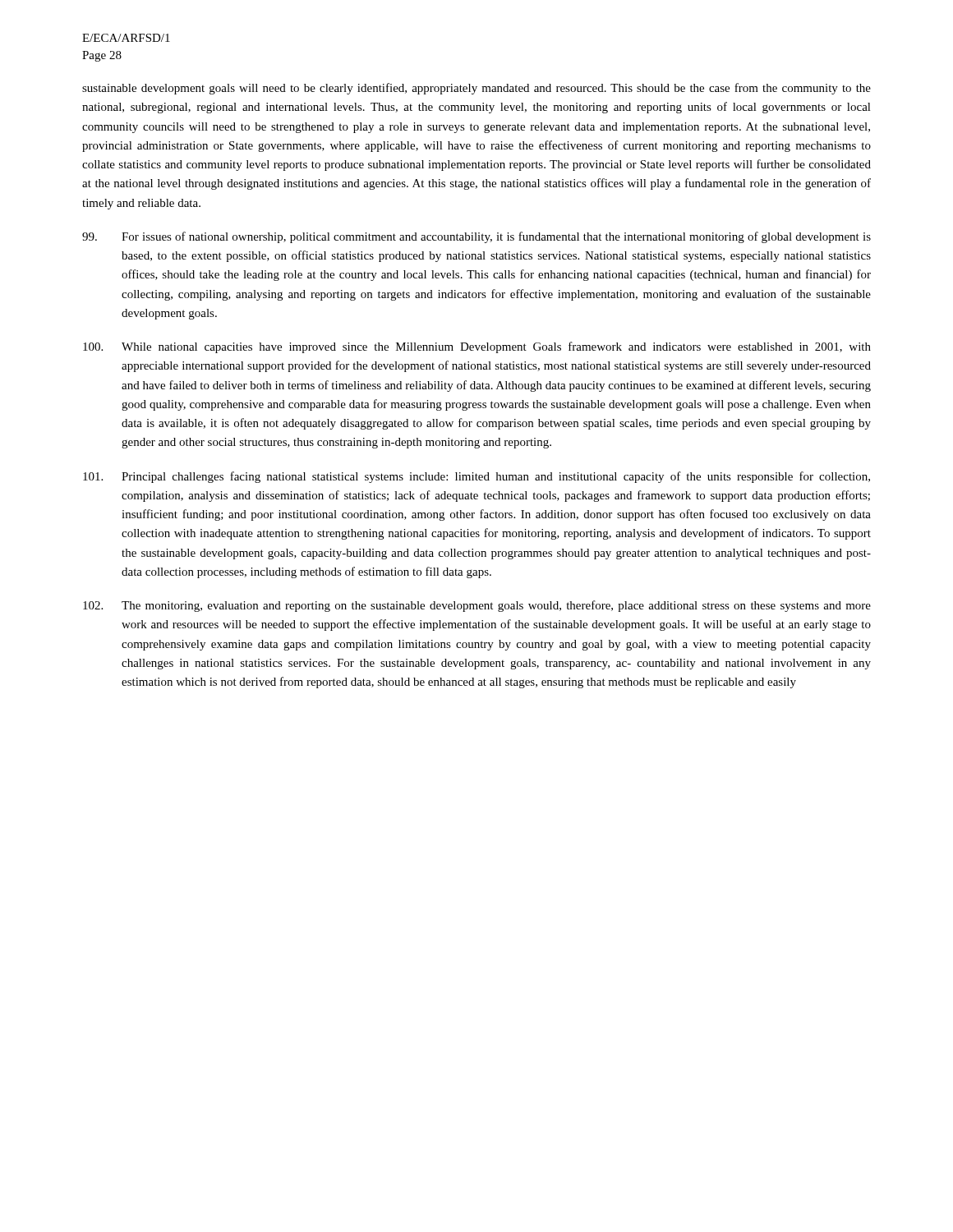Screen dimensions: 1232x953
Task: Locate the text block with the text "For issues of national"
Action: pos(476,275)
